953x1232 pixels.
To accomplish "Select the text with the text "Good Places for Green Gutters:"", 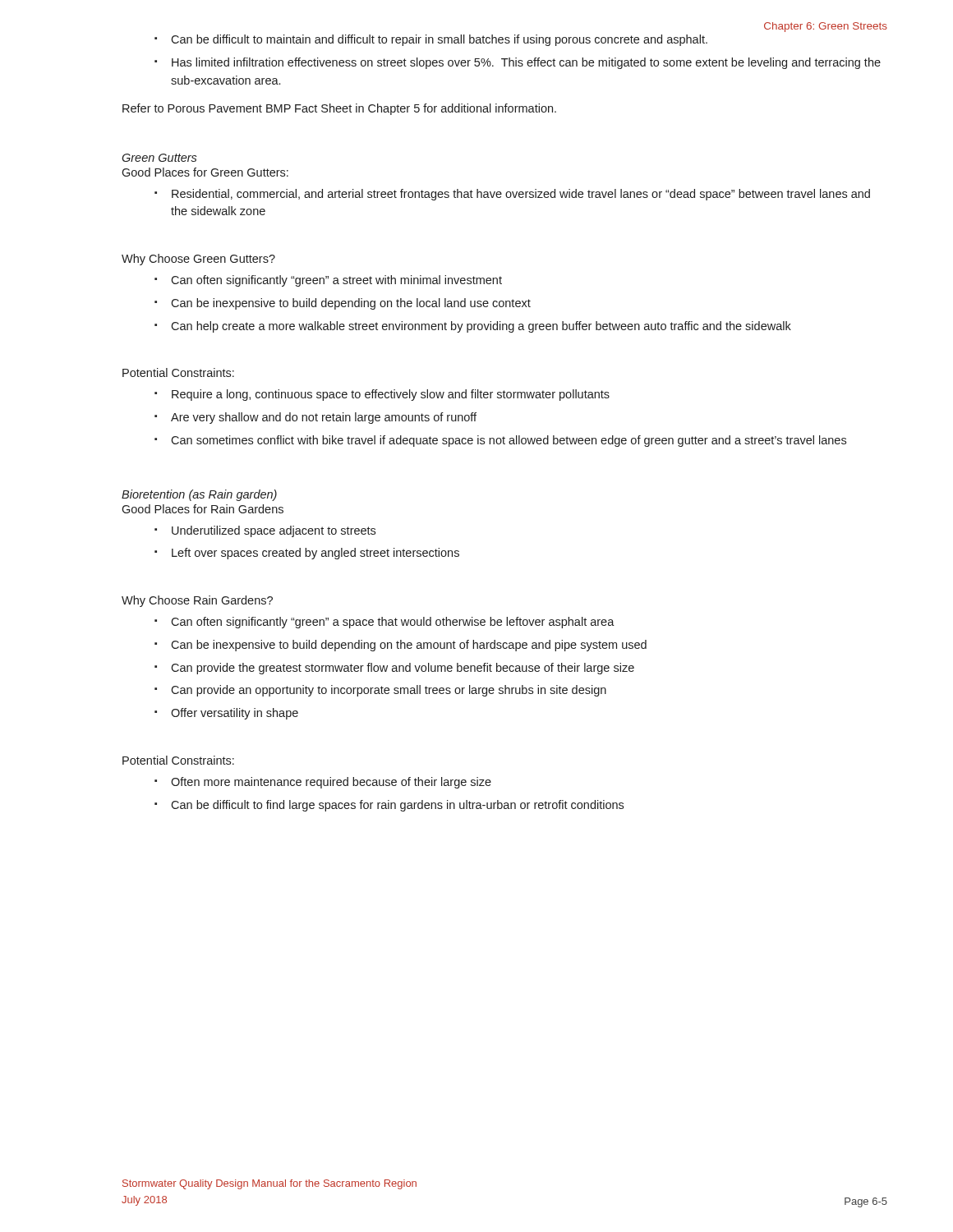I will (x=205, y=172).
